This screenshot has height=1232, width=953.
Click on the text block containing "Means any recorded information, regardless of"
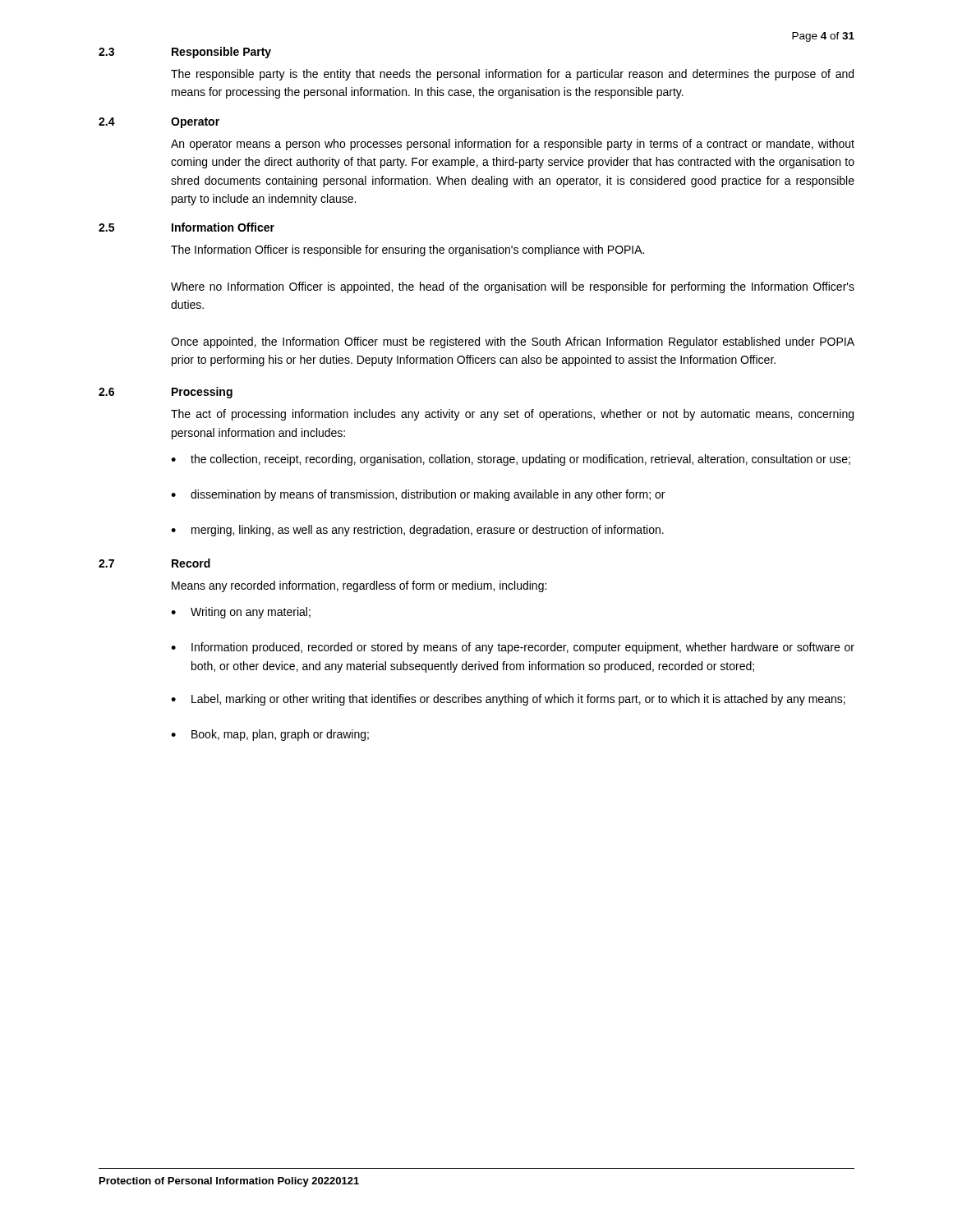(x=359, y=585)
